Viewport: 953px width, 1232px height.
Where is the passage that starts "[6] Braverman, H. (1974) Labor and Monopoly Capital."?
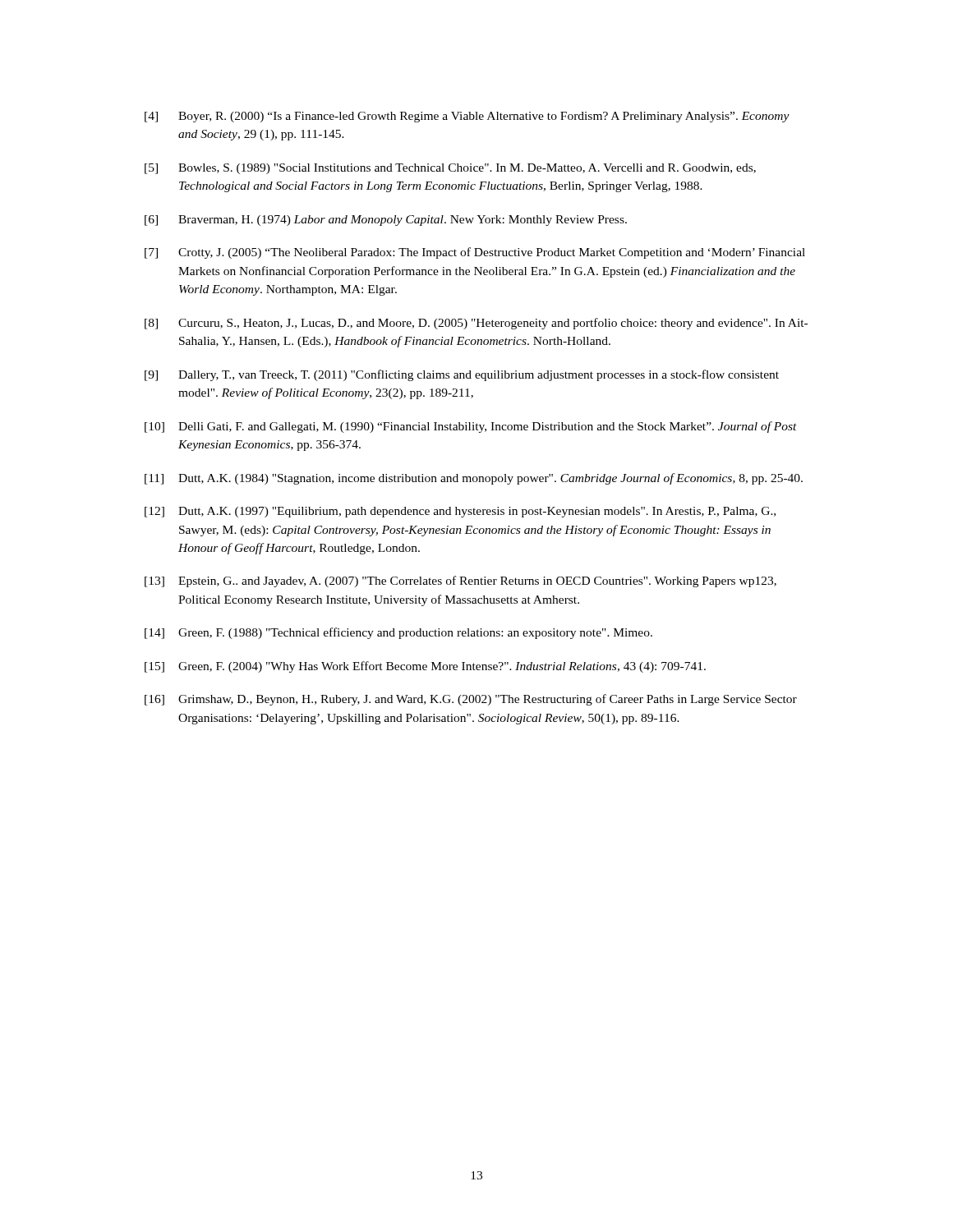(476, 219)
